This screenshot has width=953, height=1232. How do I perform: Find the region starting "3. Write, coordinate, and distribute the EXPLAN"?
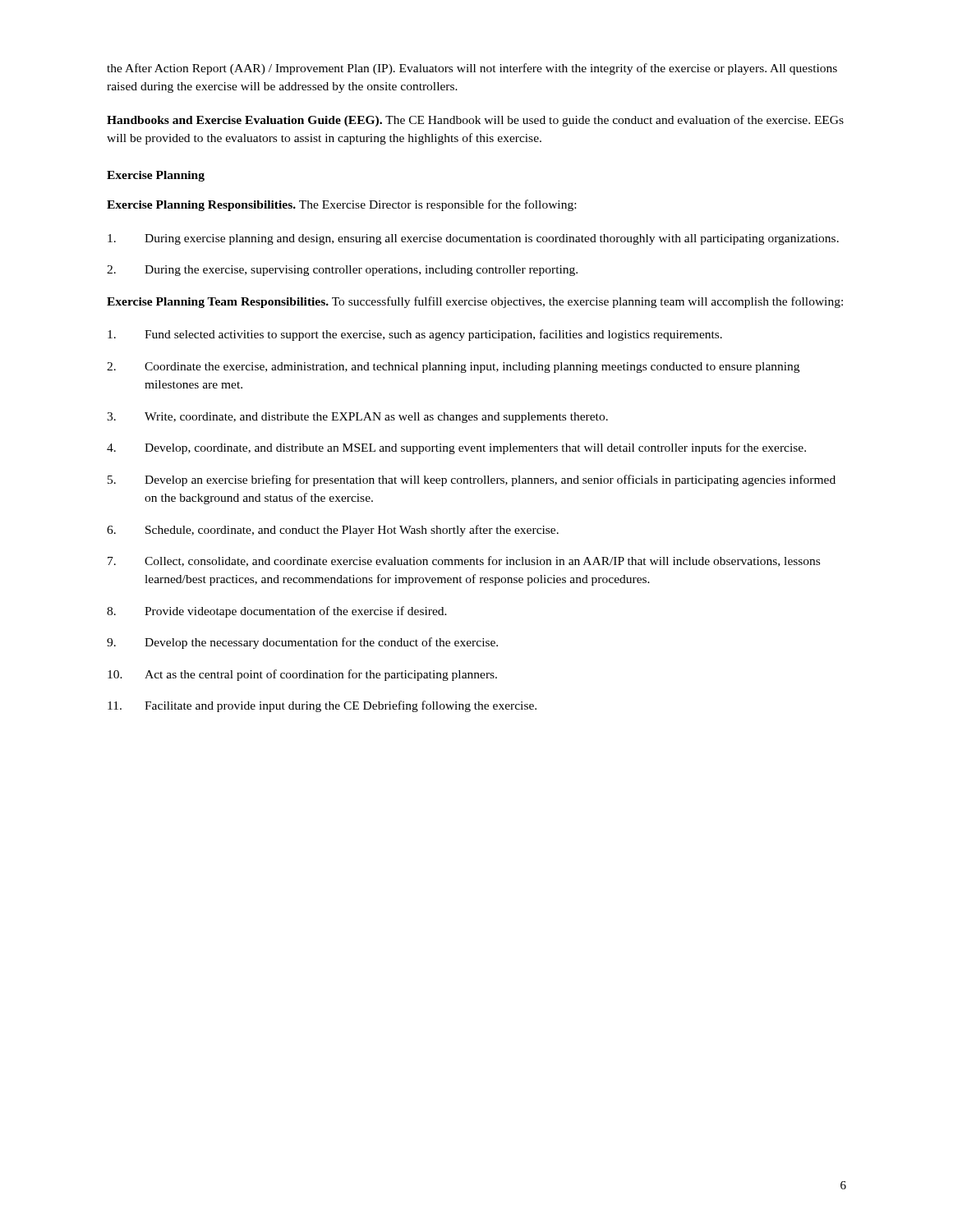tap(476, 416)
